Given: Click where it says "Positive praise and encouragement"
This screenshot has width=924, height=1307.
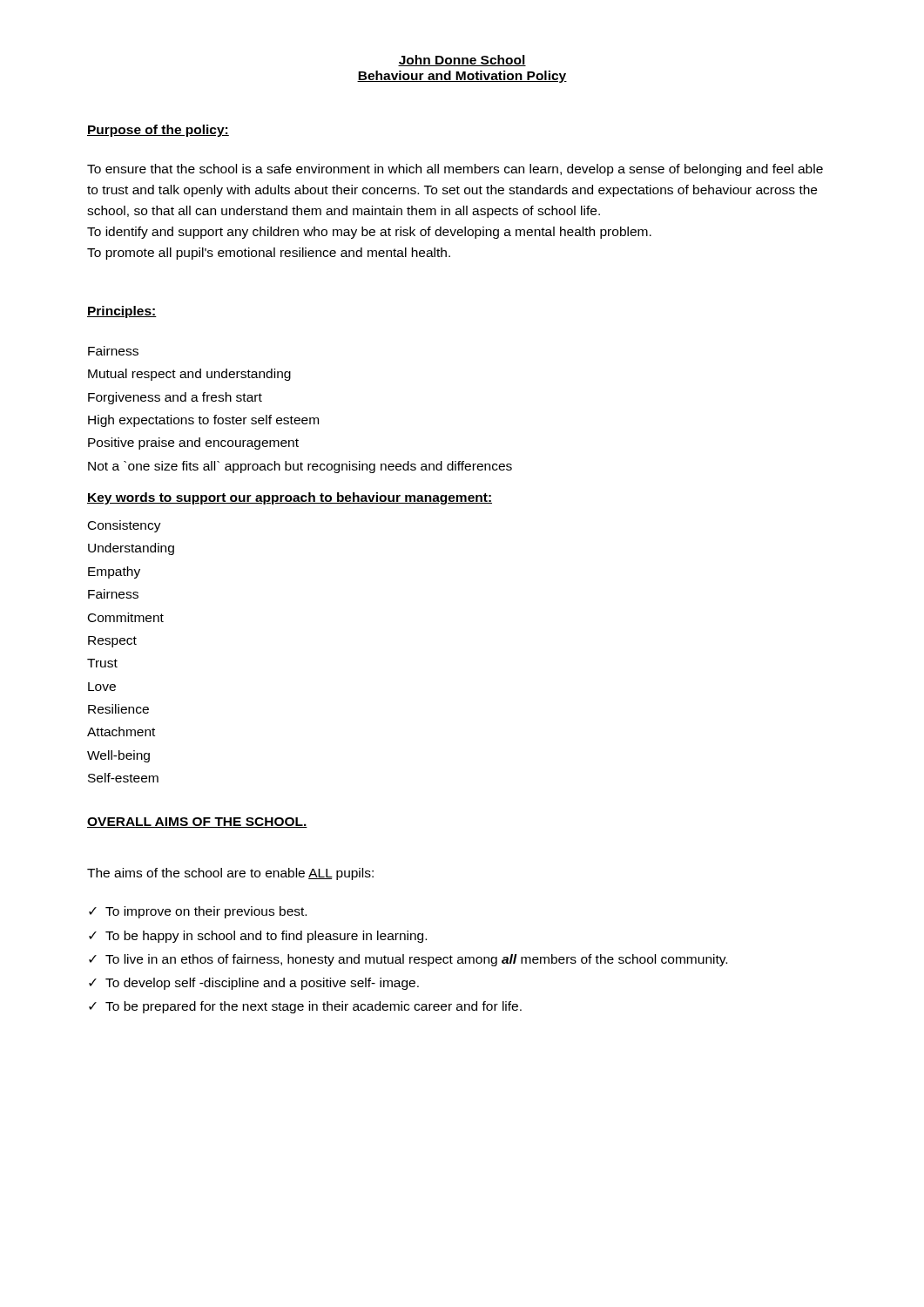Looking at the screenshot, I should 193,443.
